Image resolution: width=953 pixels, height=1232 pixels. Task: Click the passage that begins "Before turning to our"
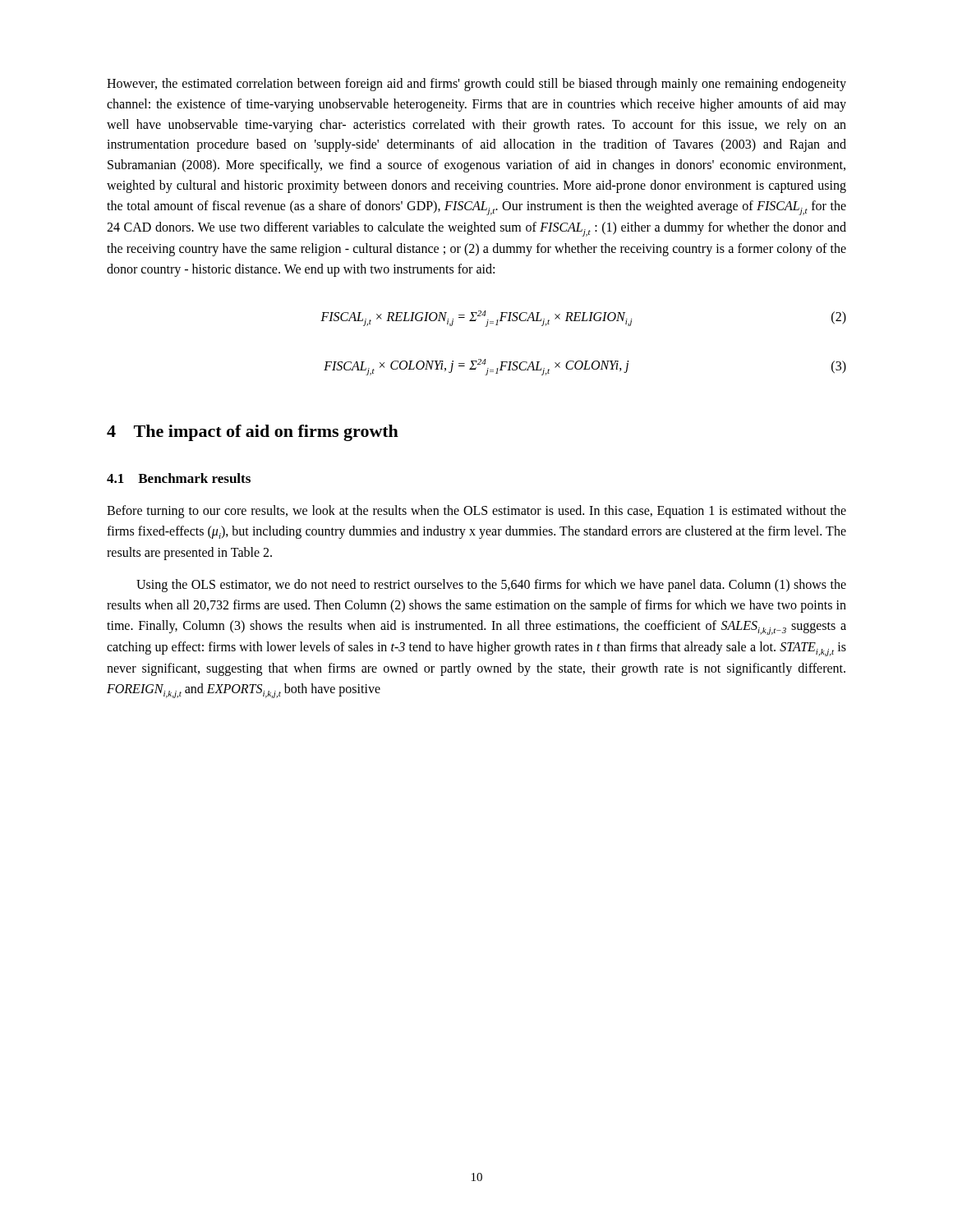(476, 532)
